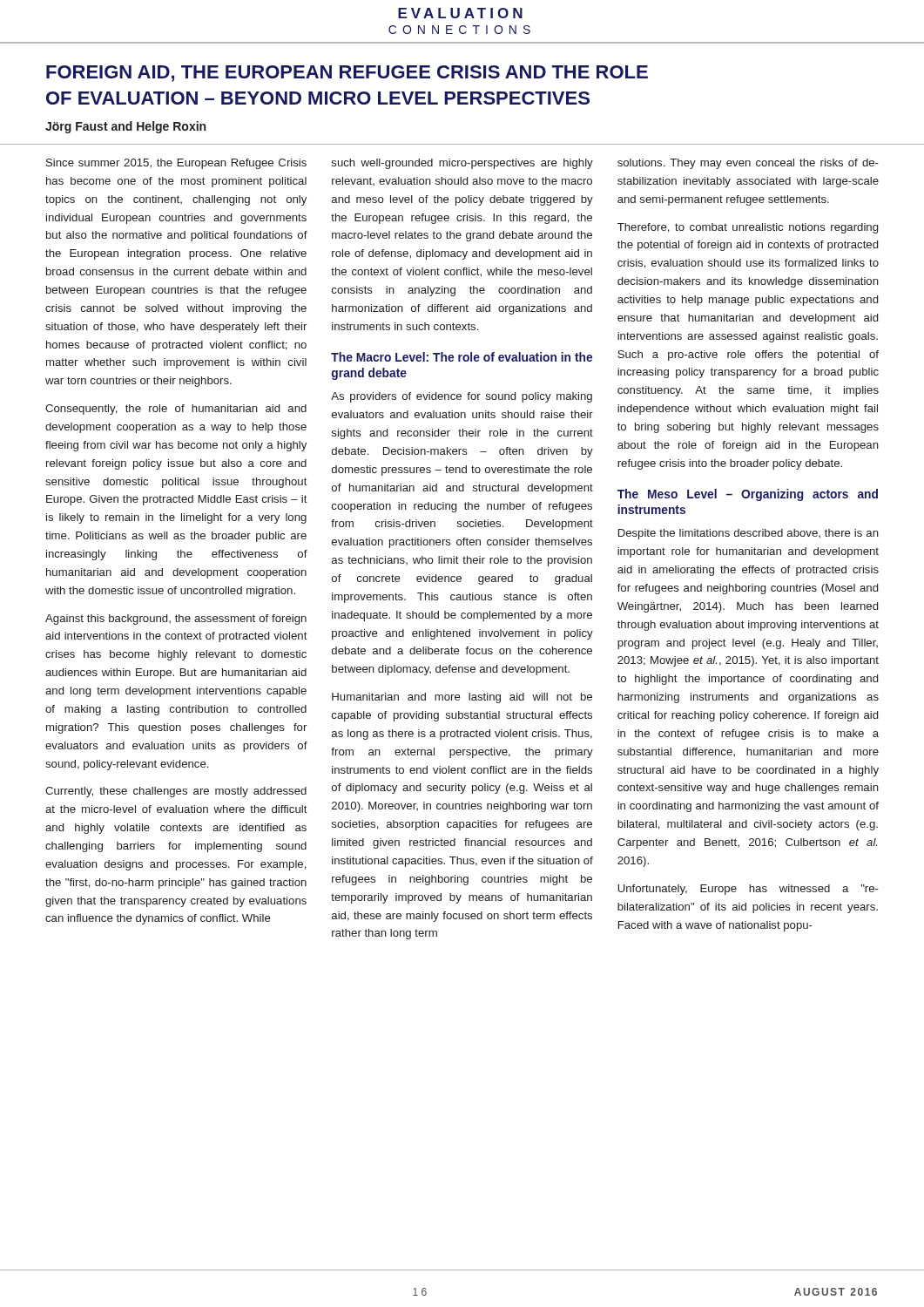
Task: Point to the block beginning "Since summer 2015,"
Action: [x=176, y=272]
